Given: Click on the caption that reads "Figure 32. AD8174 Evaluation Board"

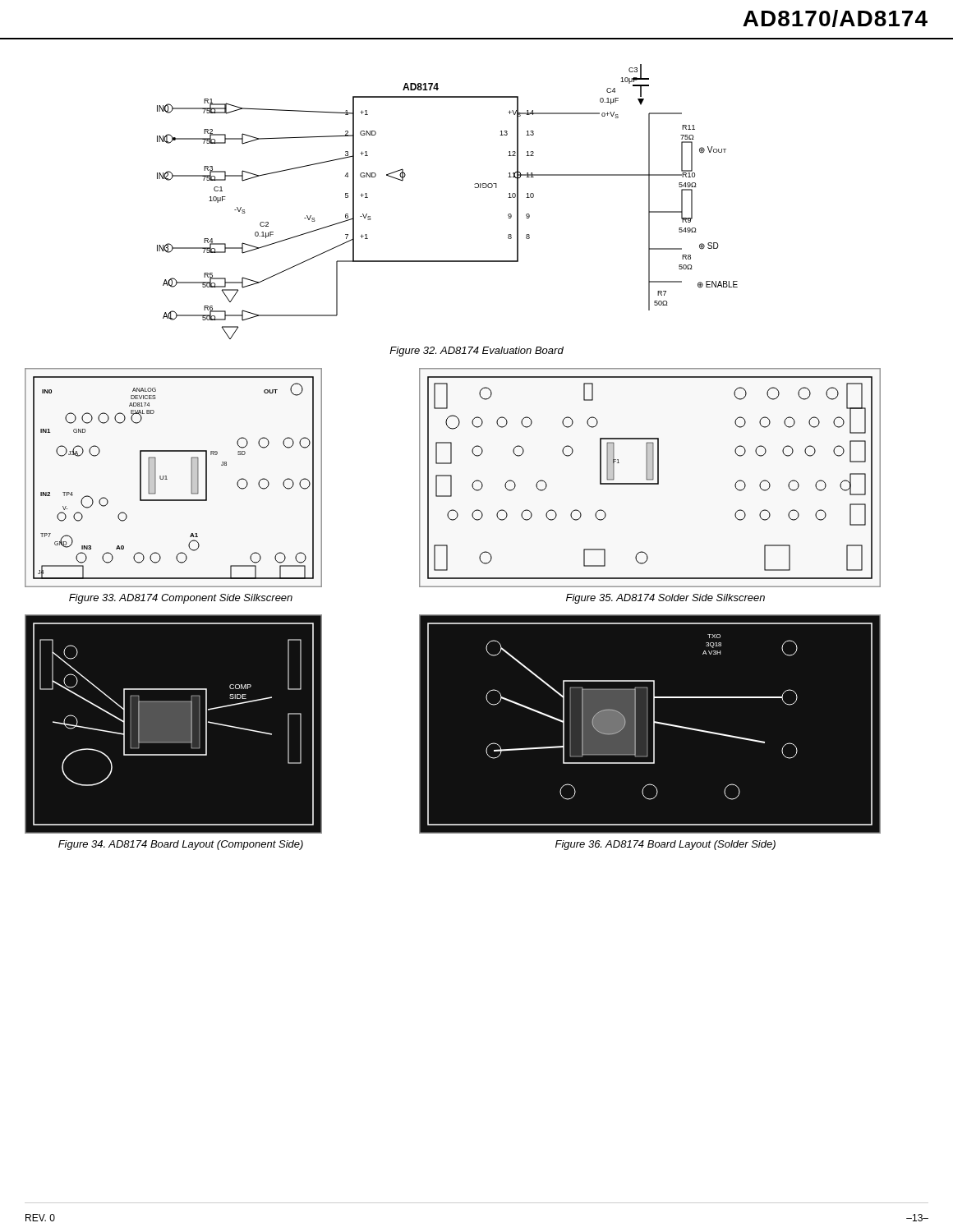Looking at the screenshot, I should point(476,350).
